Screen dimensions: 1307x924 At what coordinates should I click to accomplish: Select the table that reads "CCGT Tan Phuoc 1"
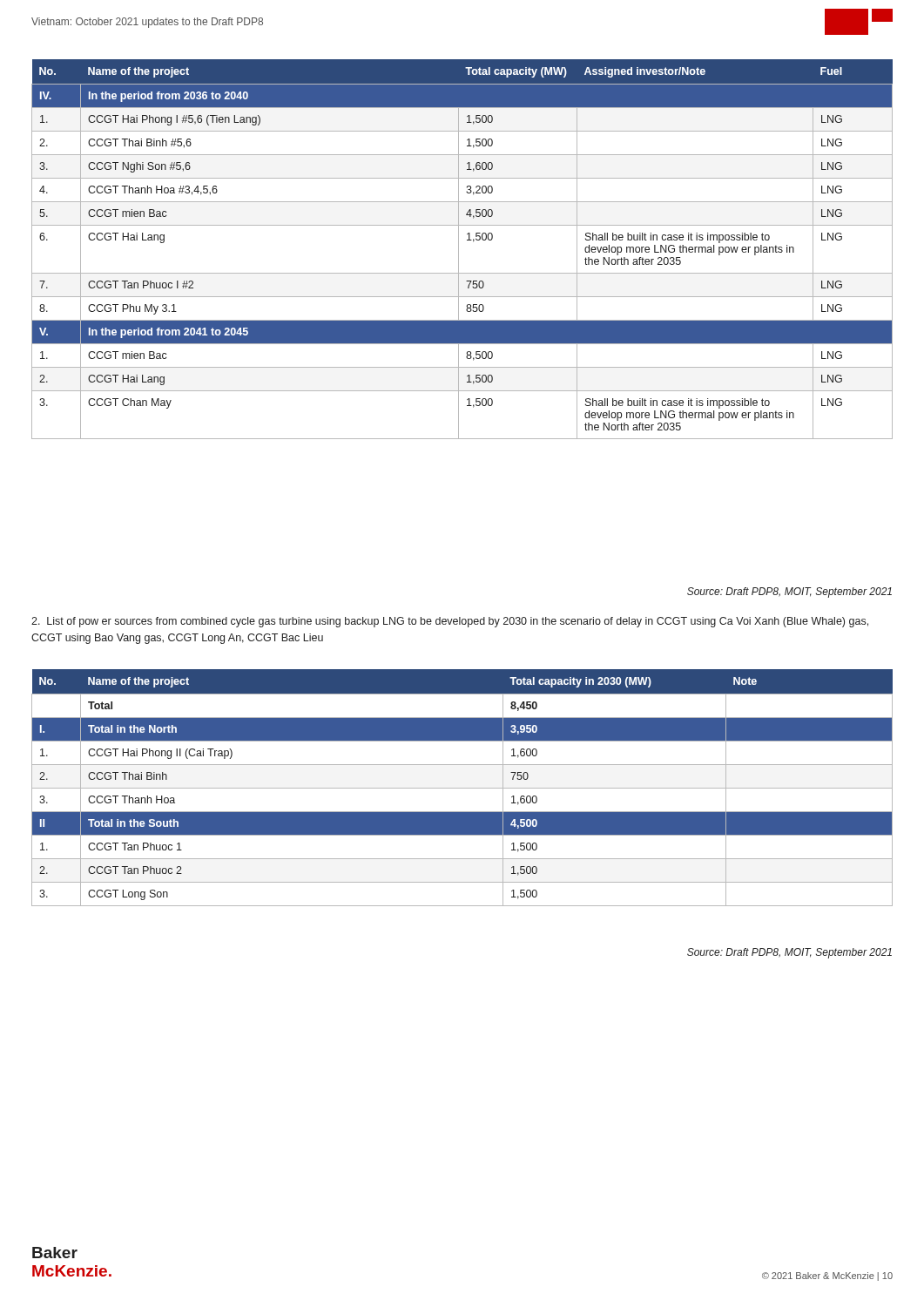point(462,788)
